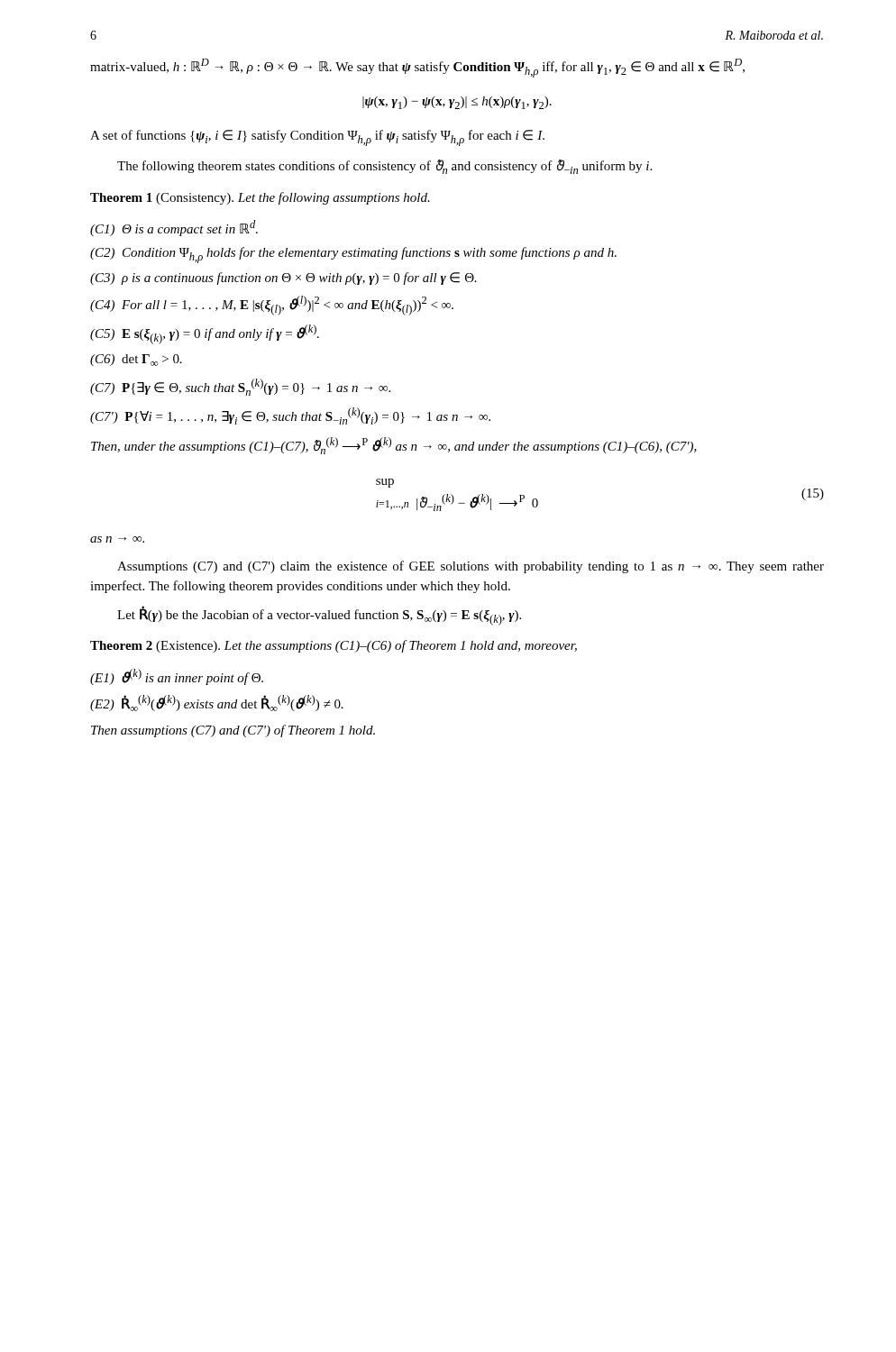Image resolution: width=896 pixels, height=1352 pixels.
Task: Find the text that says "as n → ∞."
Action: pos(117,539)
